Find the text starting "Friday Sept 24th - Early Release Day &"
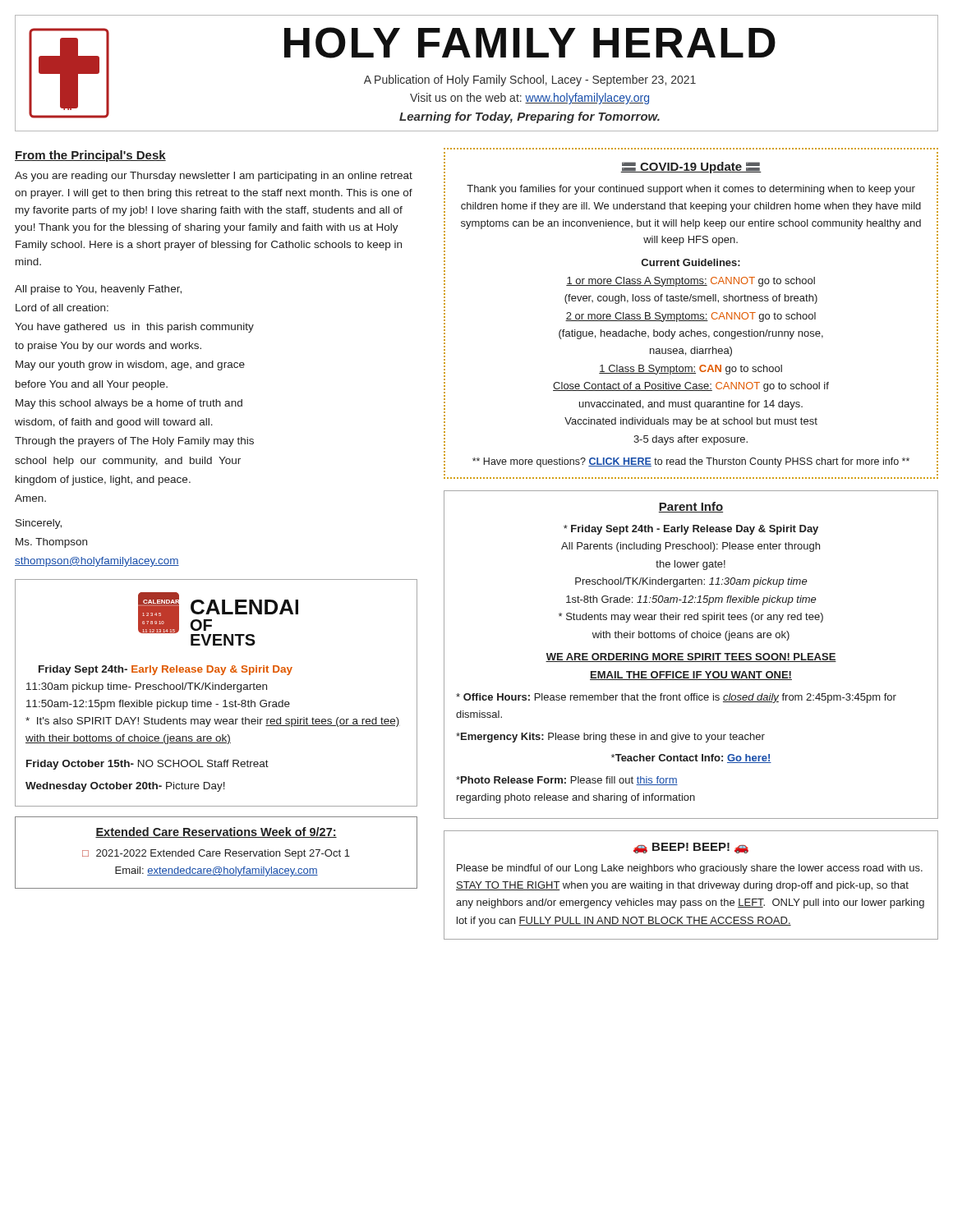 (691, 581)
